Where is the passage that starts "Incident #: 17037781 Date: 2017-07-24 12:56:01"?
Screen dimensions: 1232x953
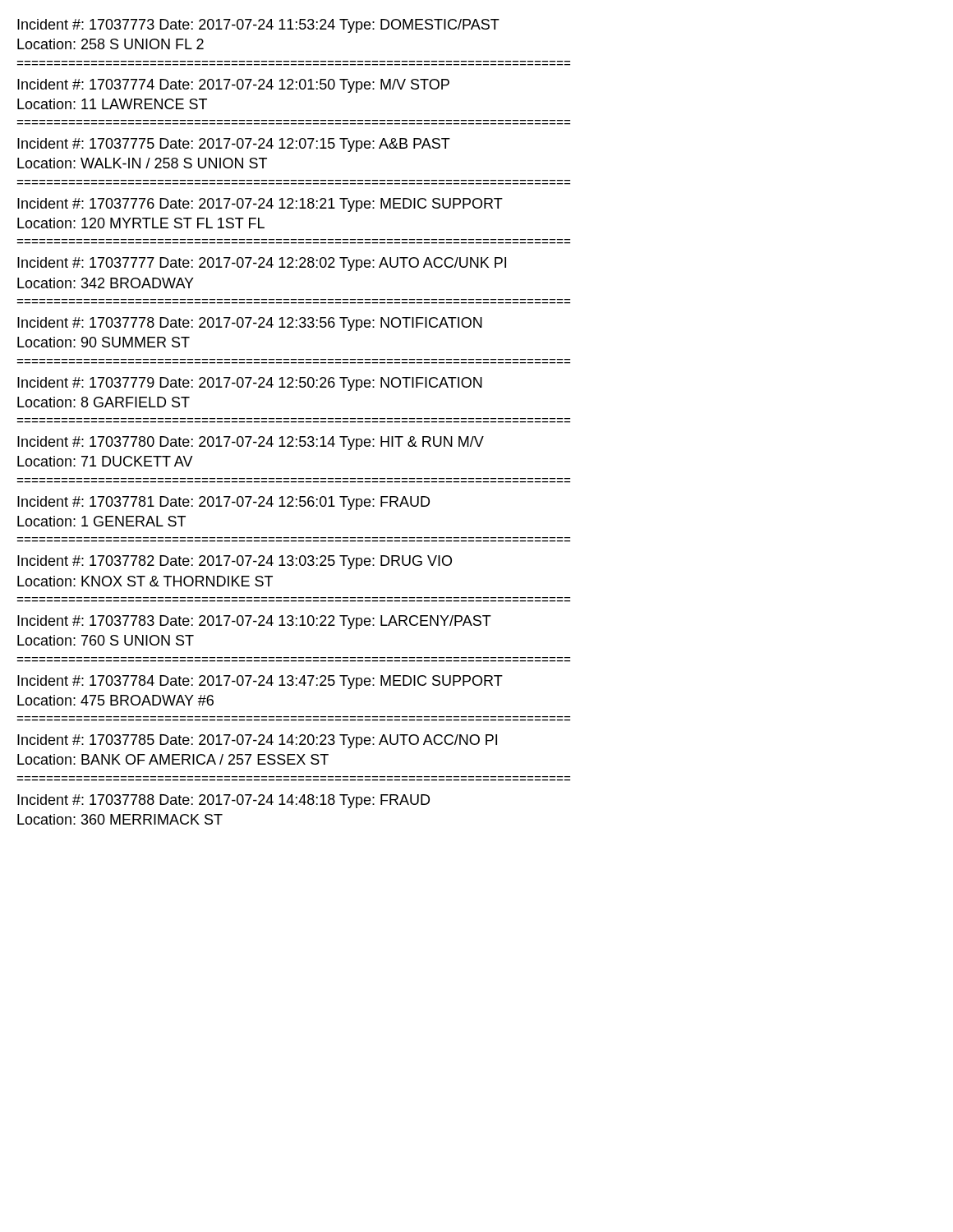pyautogui.click(x=223, y=503)
